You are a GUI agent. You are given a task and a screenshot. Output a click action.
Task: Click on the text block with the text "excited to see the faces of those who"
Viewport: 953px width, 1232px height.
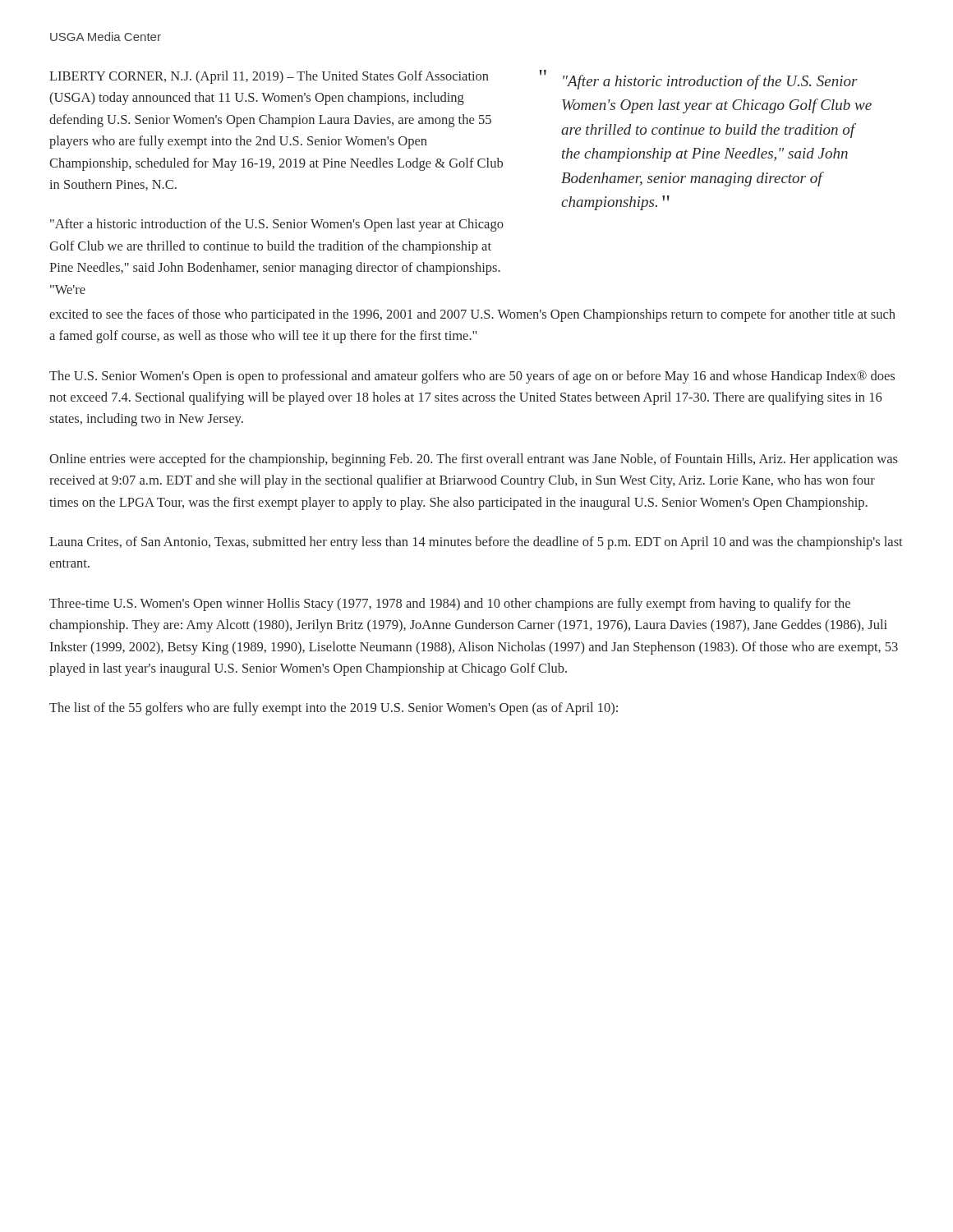point(472,325)
